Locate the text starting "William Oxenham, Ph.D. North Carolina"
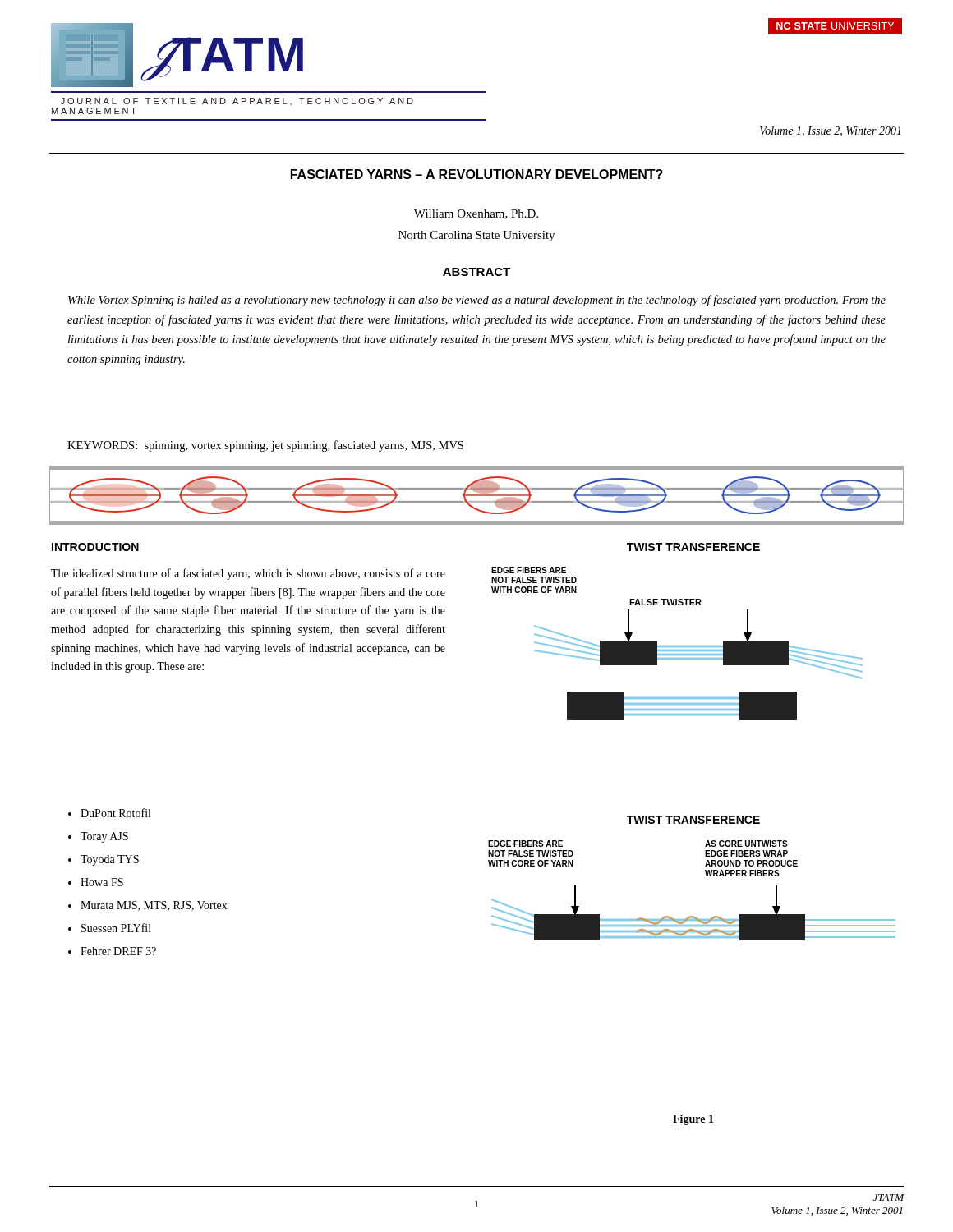This screenshot has height=1232, width=953. coord(476,224)
